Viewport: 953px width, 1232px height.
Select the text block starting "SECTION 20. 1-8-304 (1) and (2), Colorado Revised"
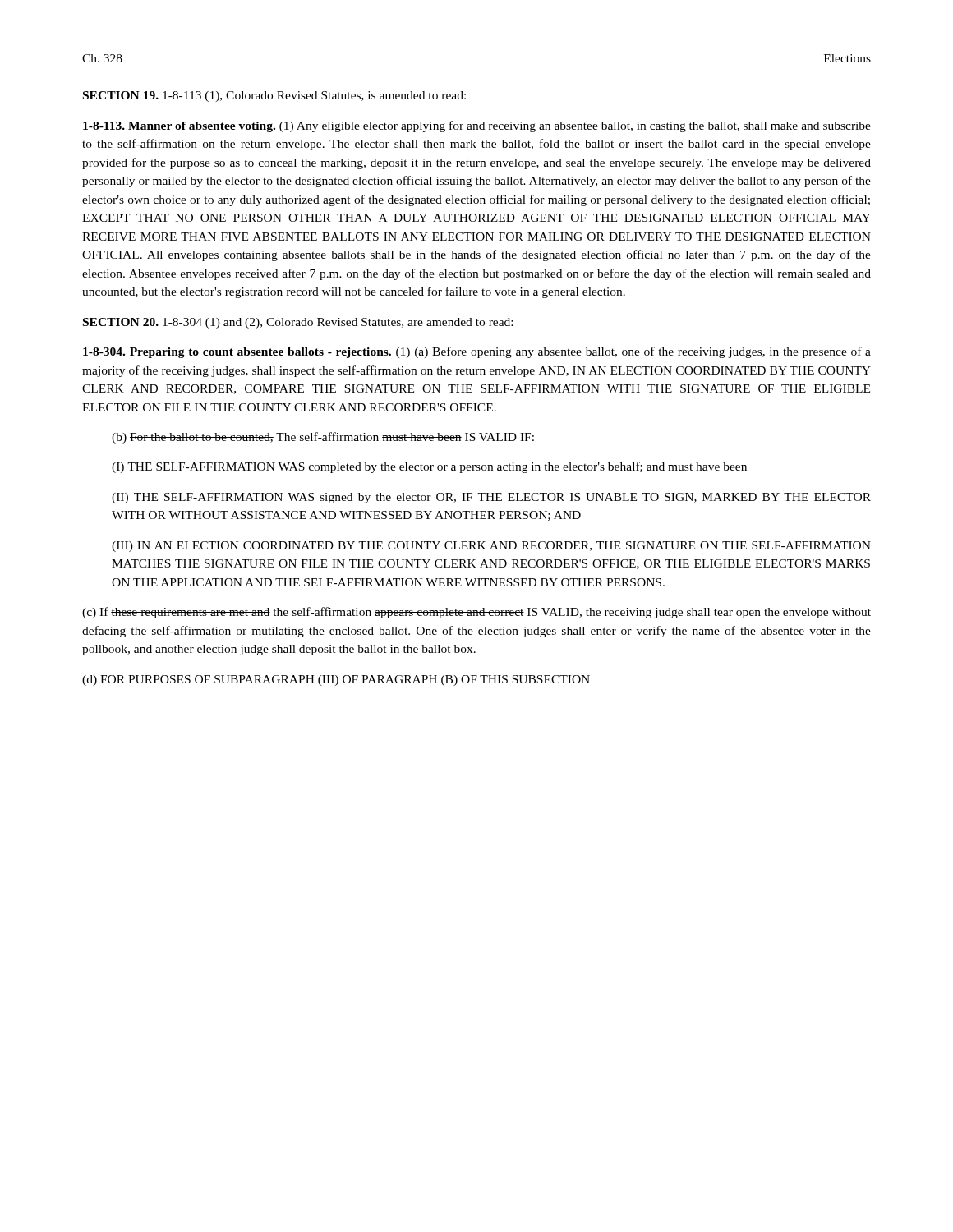298,321
